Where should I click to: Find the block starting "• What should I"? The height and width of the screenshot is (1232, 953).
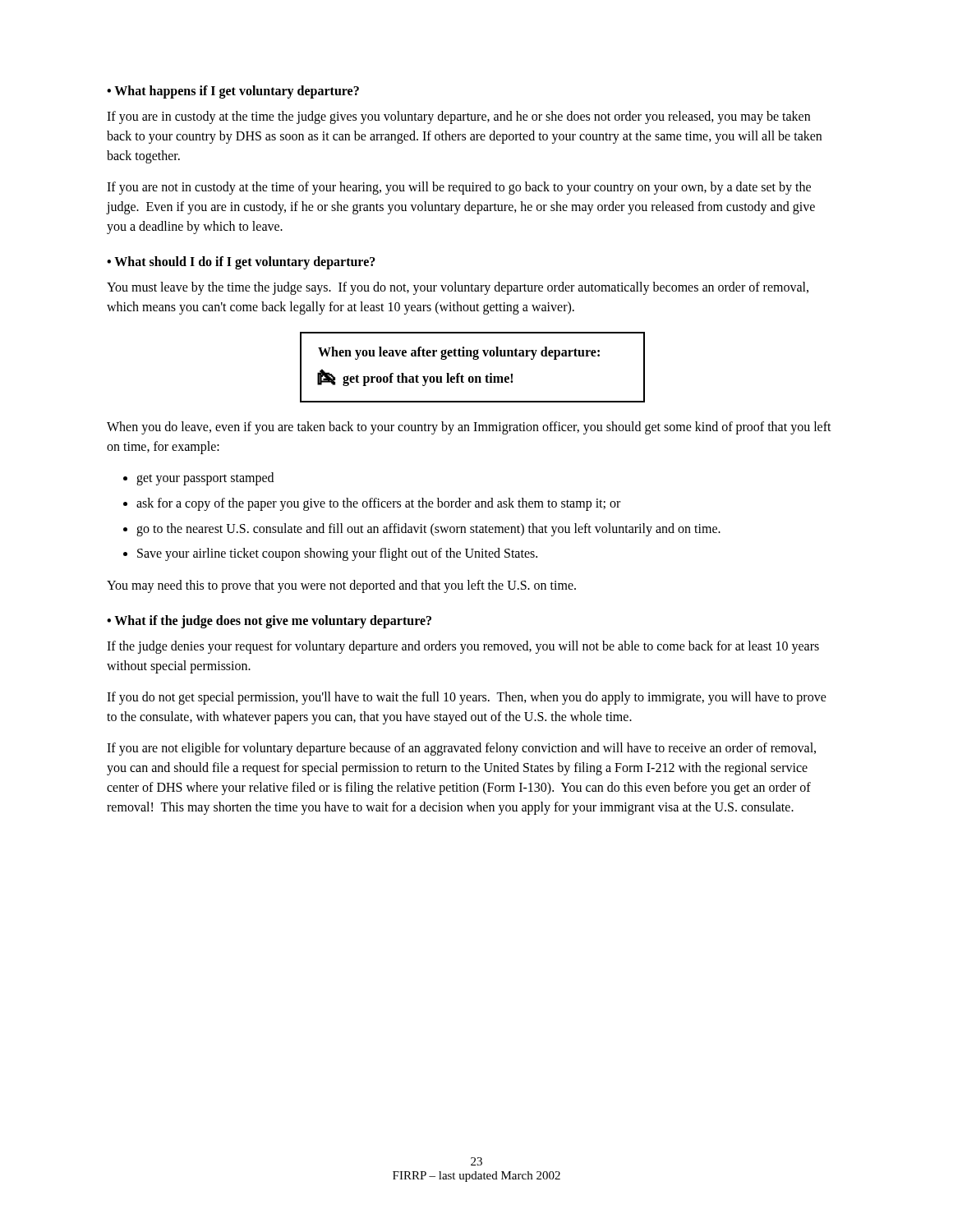pyautogui.click(x=241, y=262)
